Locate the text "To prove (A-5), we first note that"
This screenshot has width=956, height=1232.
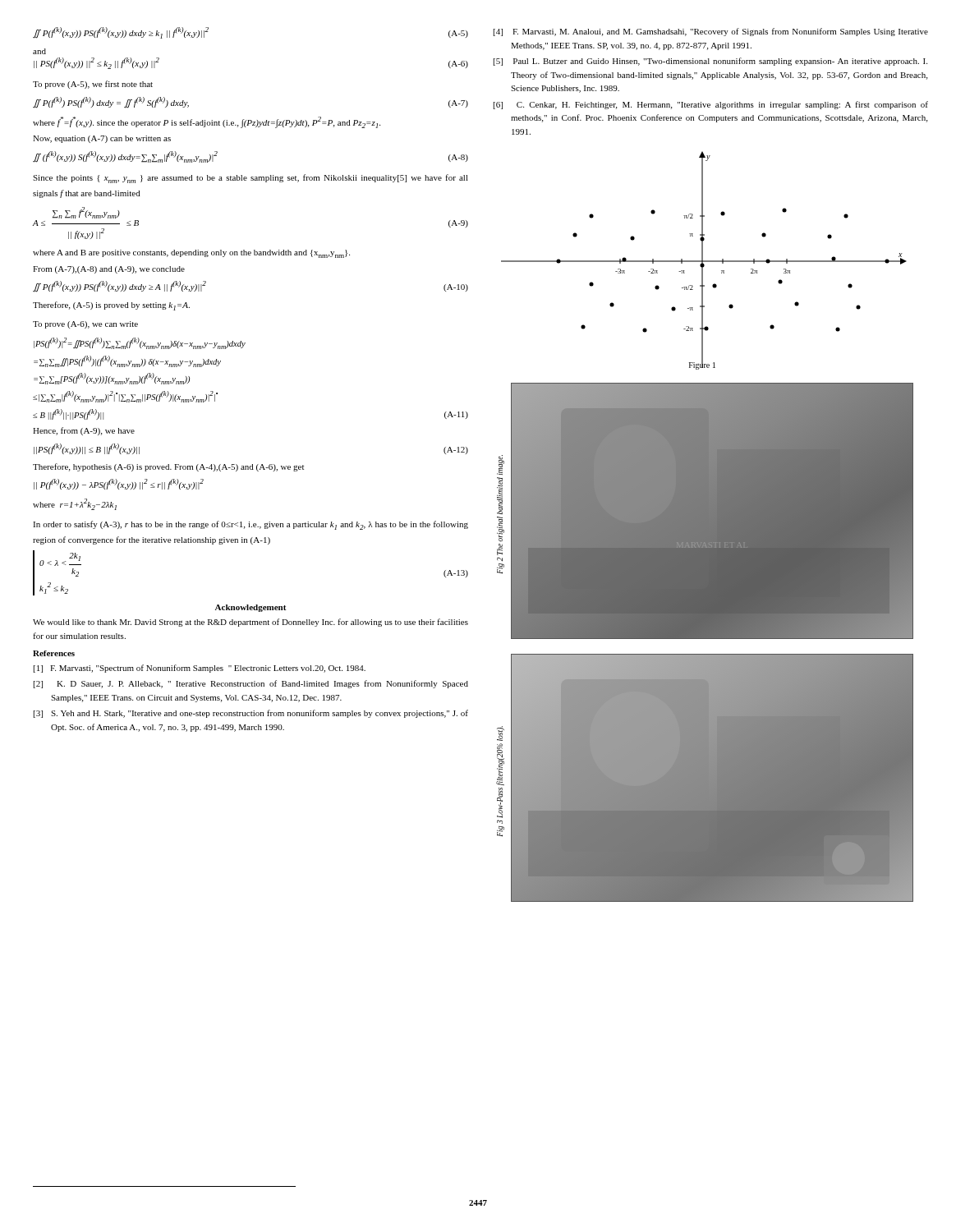[93, 84]
